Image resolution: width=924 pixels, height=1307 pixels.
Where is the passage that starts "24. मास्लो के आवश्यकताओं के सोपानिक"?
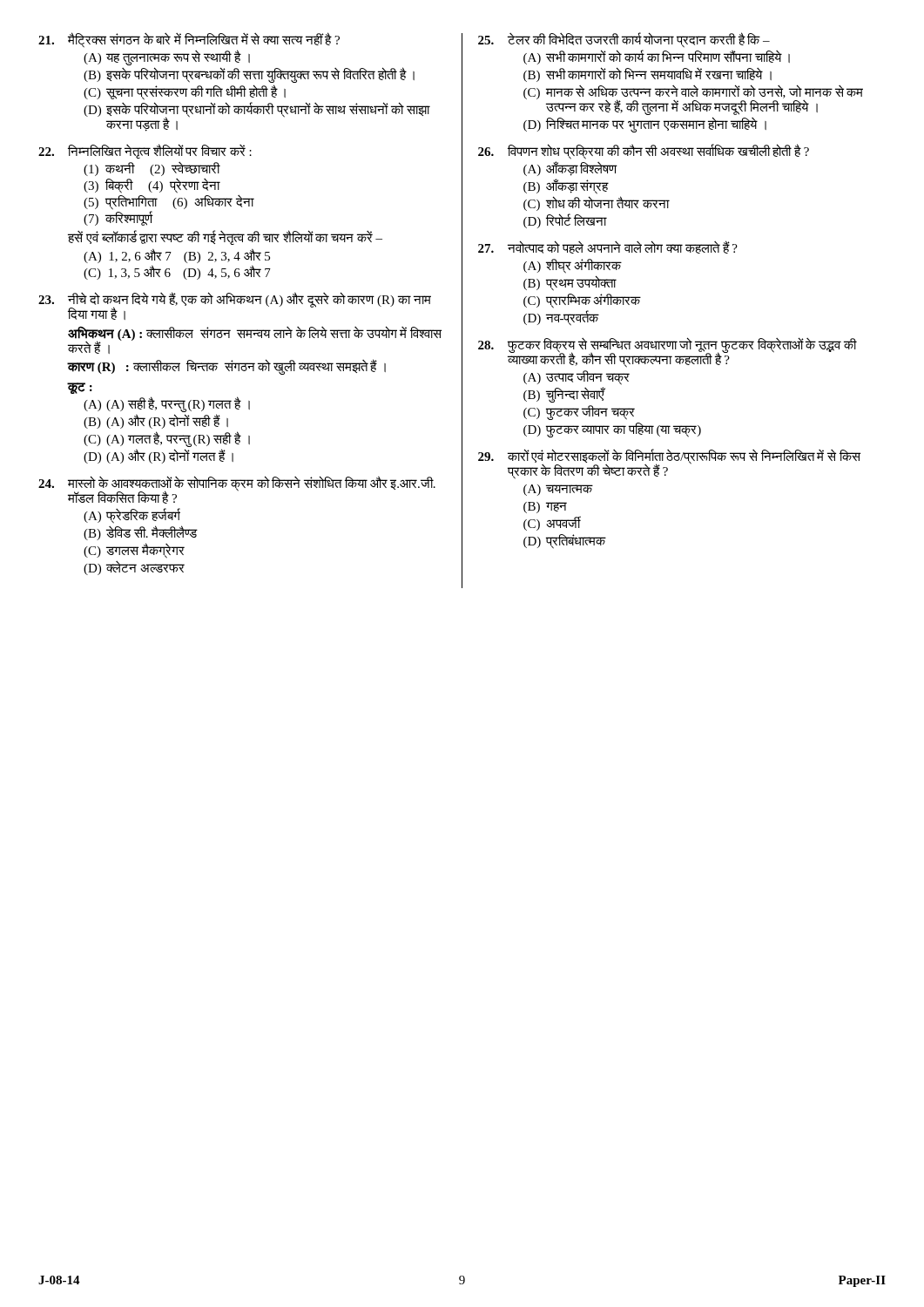[237, 490]
